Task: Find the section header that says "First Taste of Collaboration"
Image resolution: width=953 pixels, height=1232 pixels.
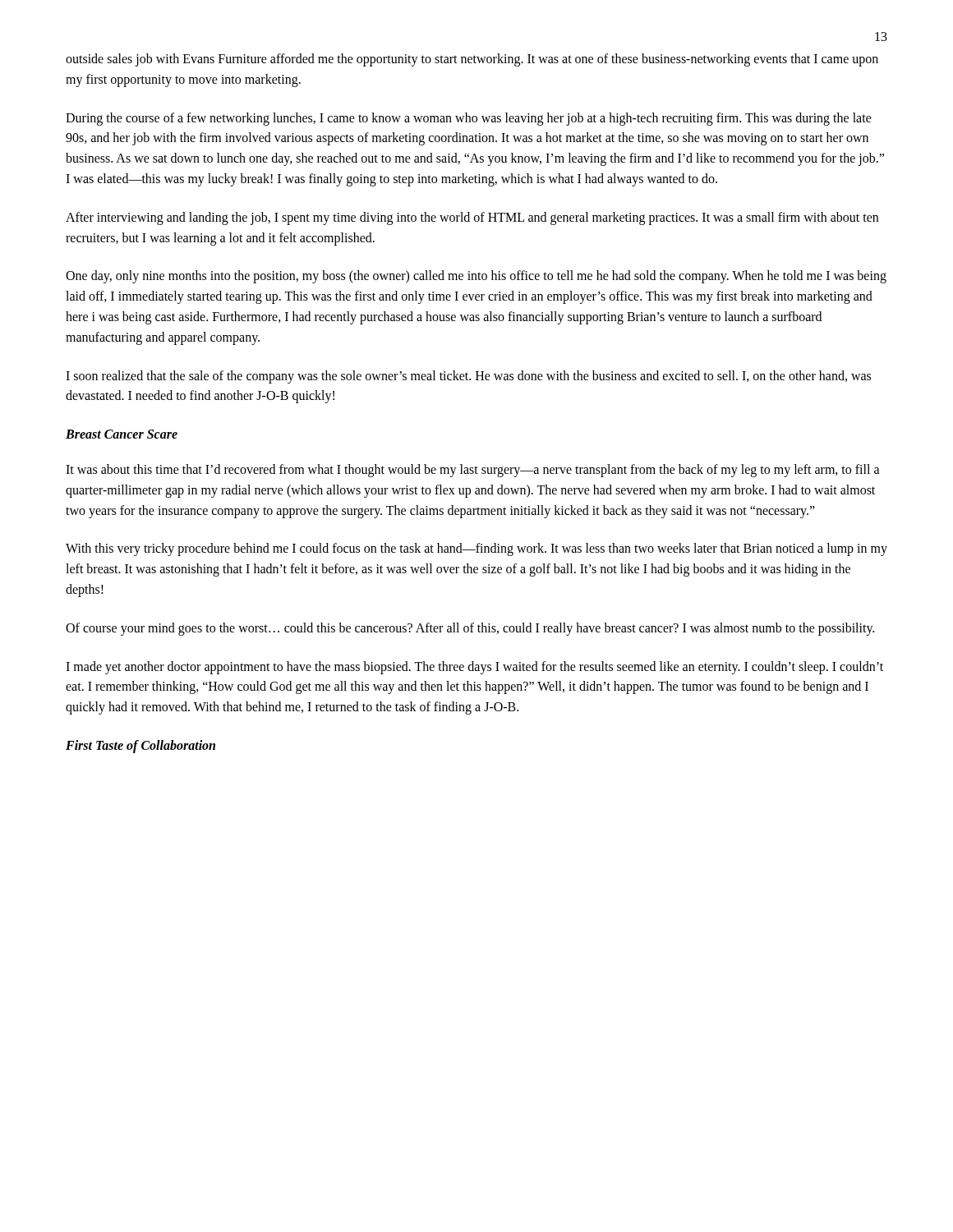Action: [141, 745]
